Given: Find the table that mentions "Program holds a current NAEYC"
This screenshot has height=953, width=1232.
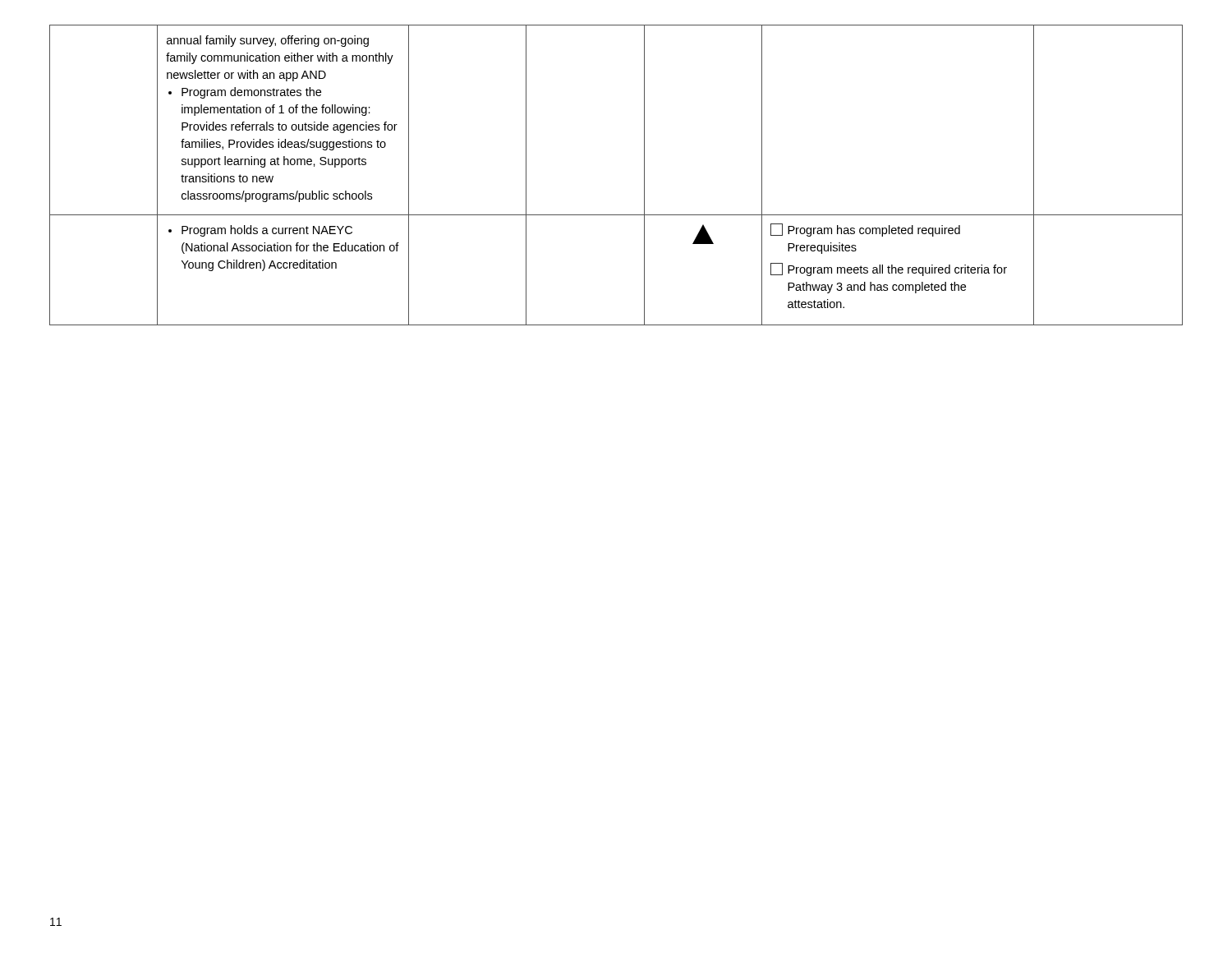Looking at the screenshot, I should (616, 175).
